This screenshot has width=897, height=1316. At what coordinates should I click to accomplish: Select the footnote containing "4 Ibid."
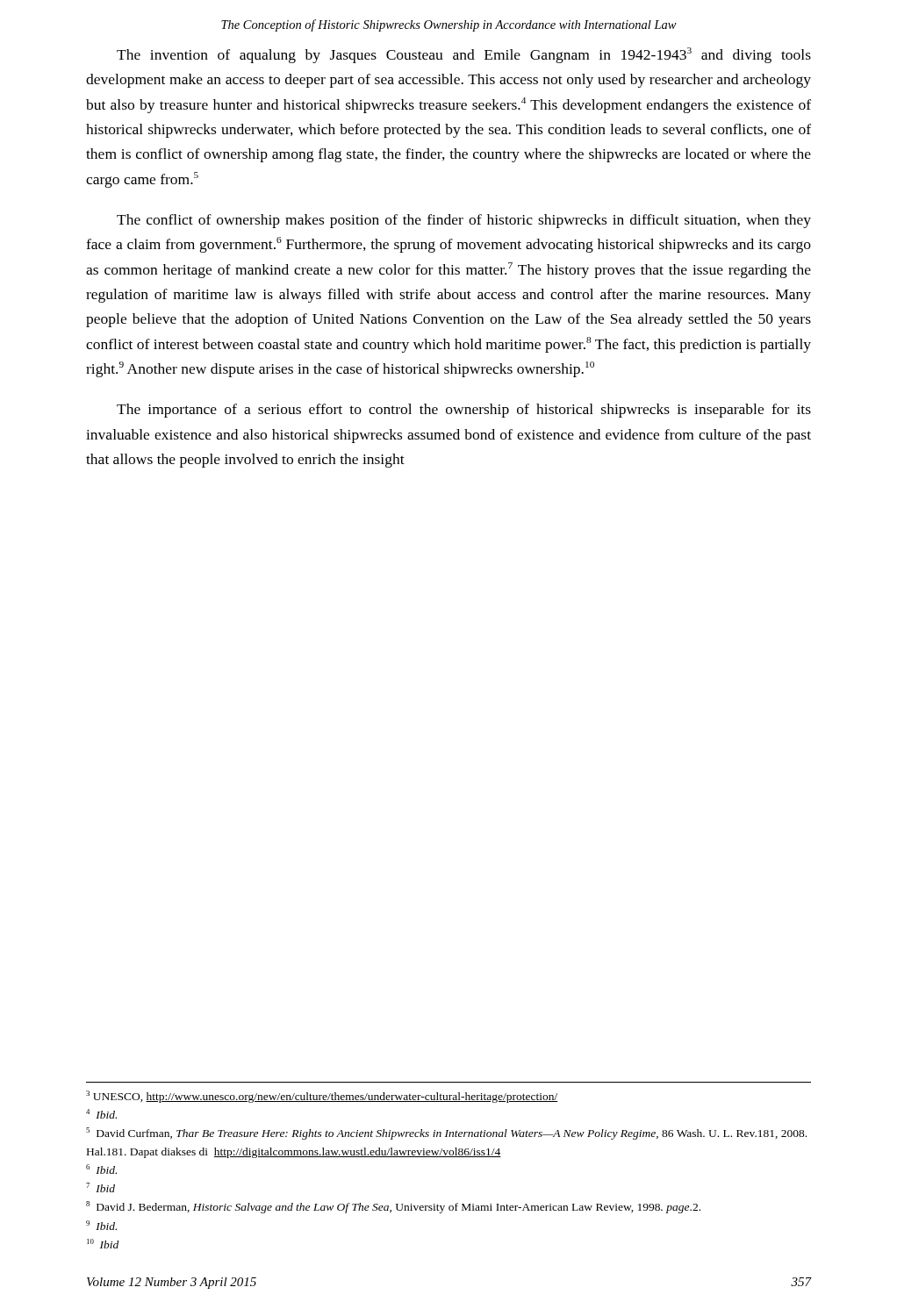[x=102, y=1114]
